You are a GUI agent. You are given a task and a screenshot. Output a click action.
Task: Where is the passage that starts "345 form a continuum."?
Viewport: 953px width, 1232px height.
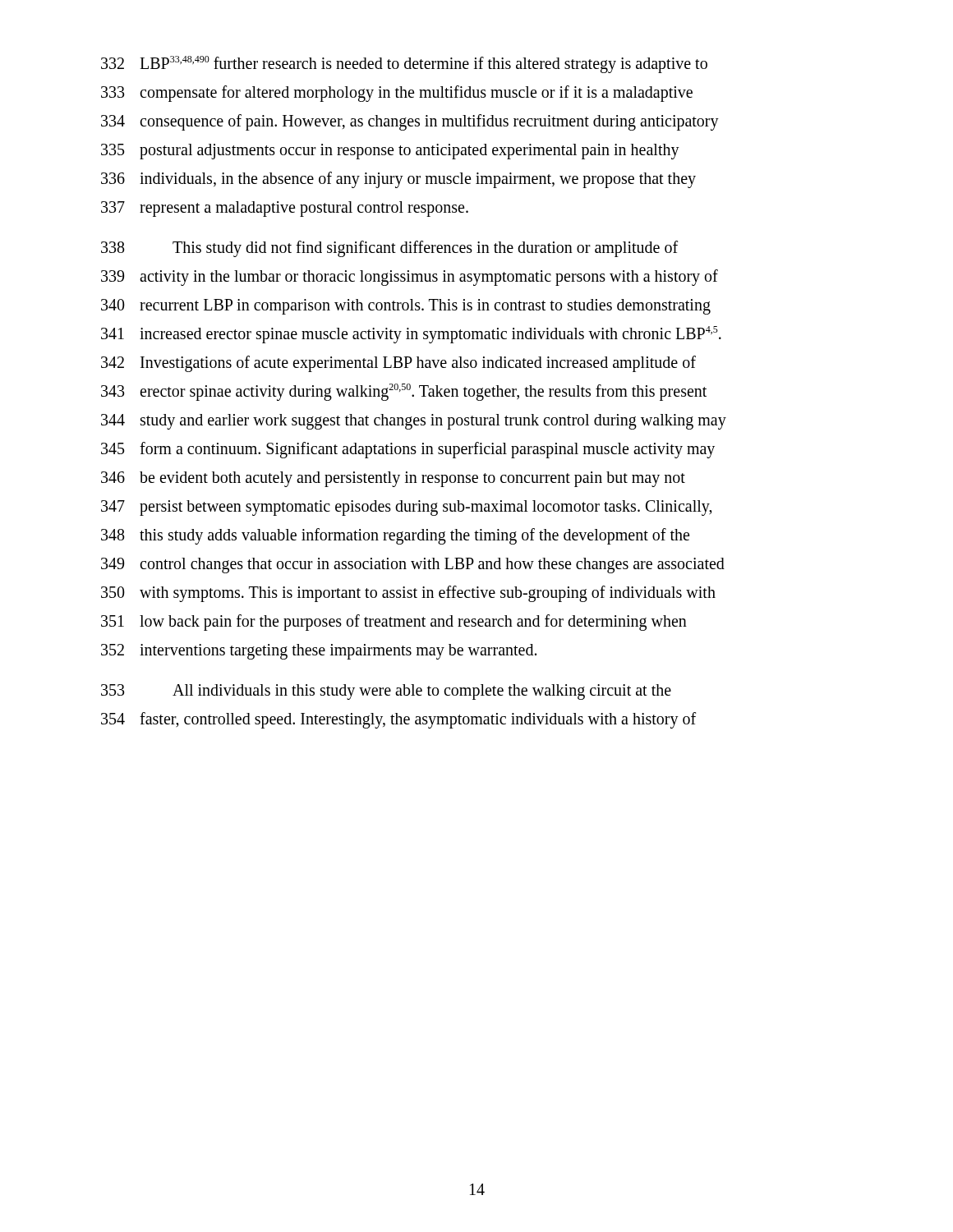[x=476, y=449]
